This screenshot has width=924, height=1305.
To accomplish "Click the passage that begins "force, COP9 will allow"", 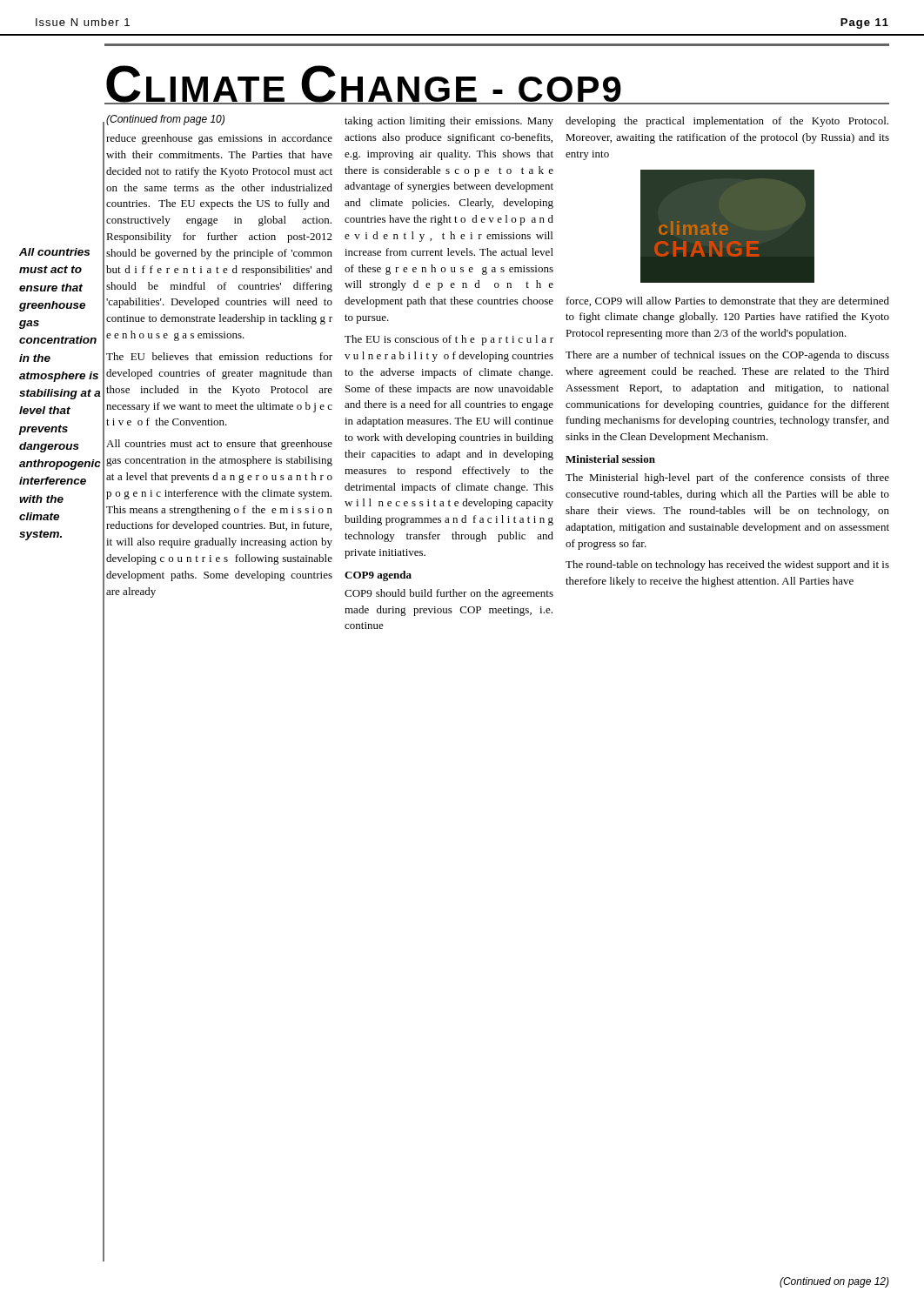I will point(727,441).
